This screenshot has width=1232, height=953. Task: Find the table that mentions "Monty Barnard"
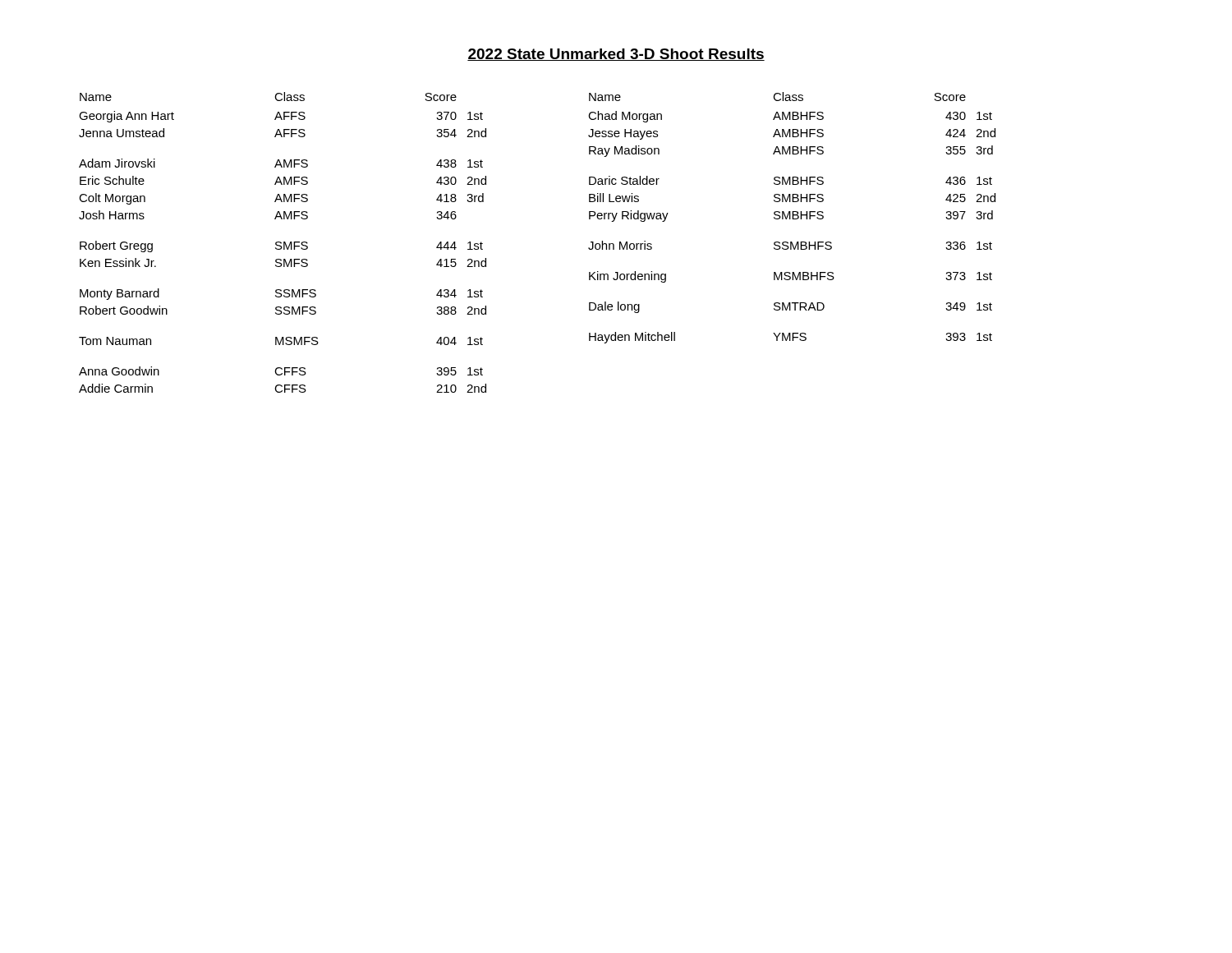click(296, 242)
